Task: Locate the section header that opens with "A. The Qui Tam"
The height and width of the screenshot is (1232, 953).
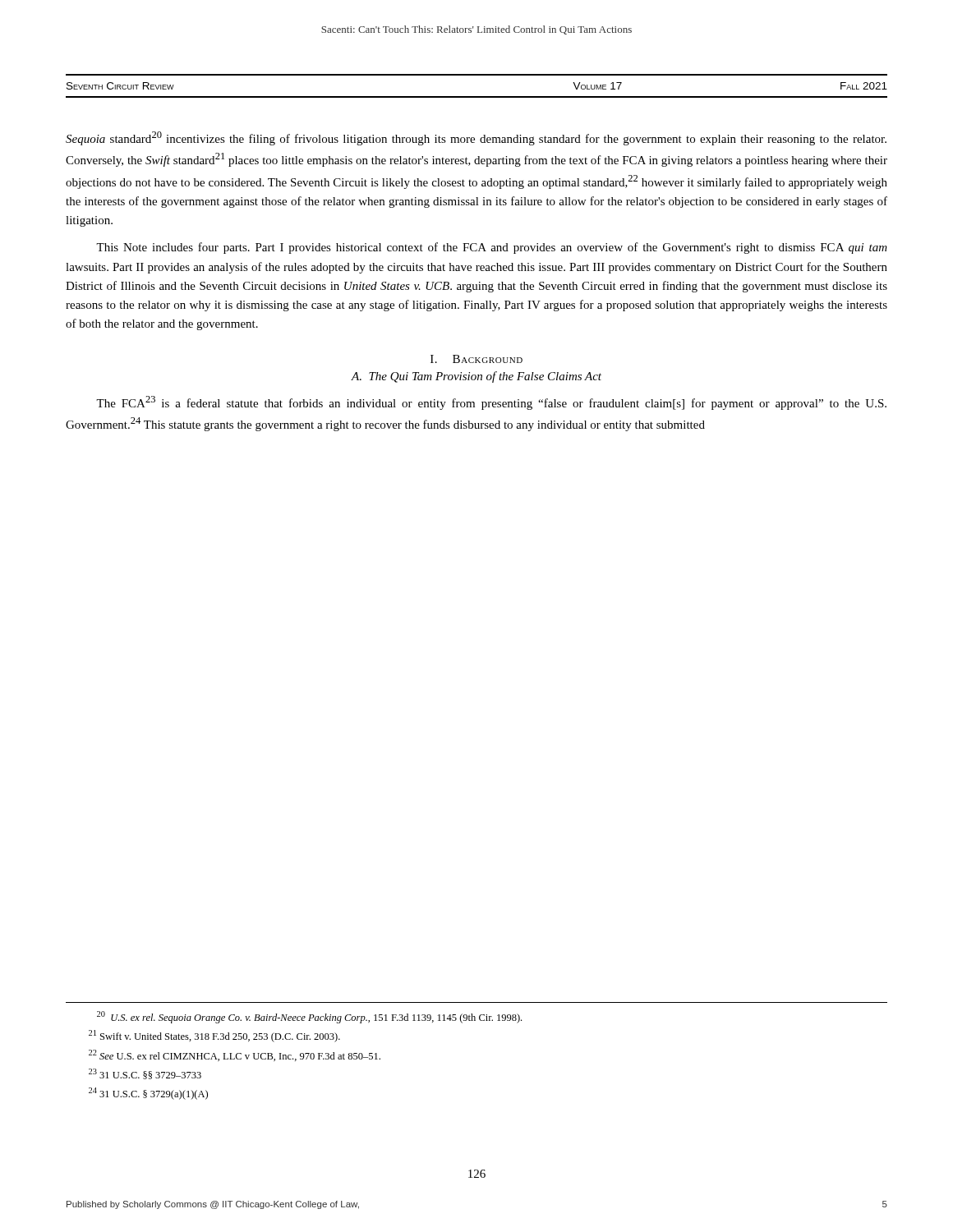Action: [476, 376]
